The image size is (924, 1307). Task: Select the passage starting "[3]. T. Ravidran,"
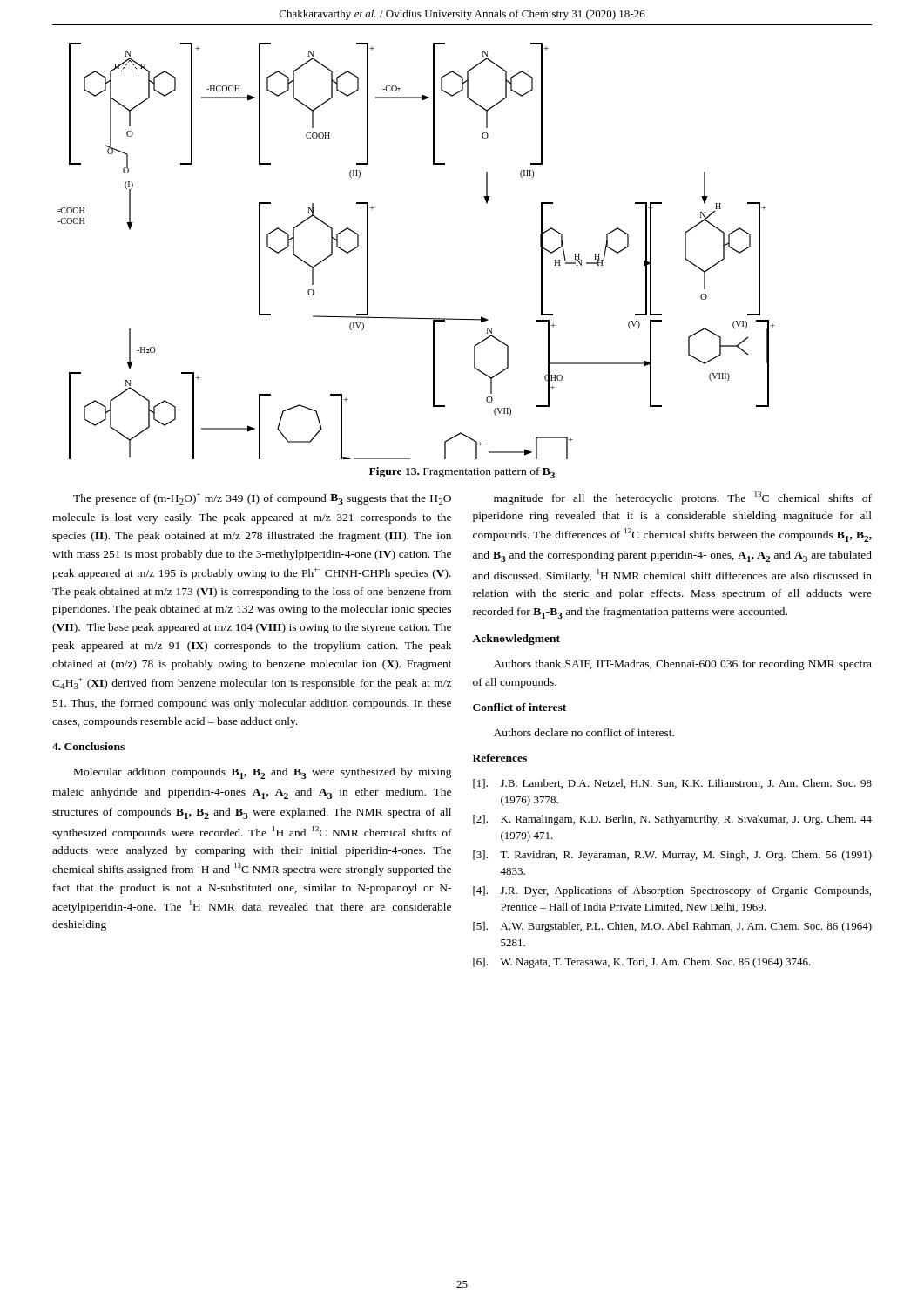coord(672,863)
